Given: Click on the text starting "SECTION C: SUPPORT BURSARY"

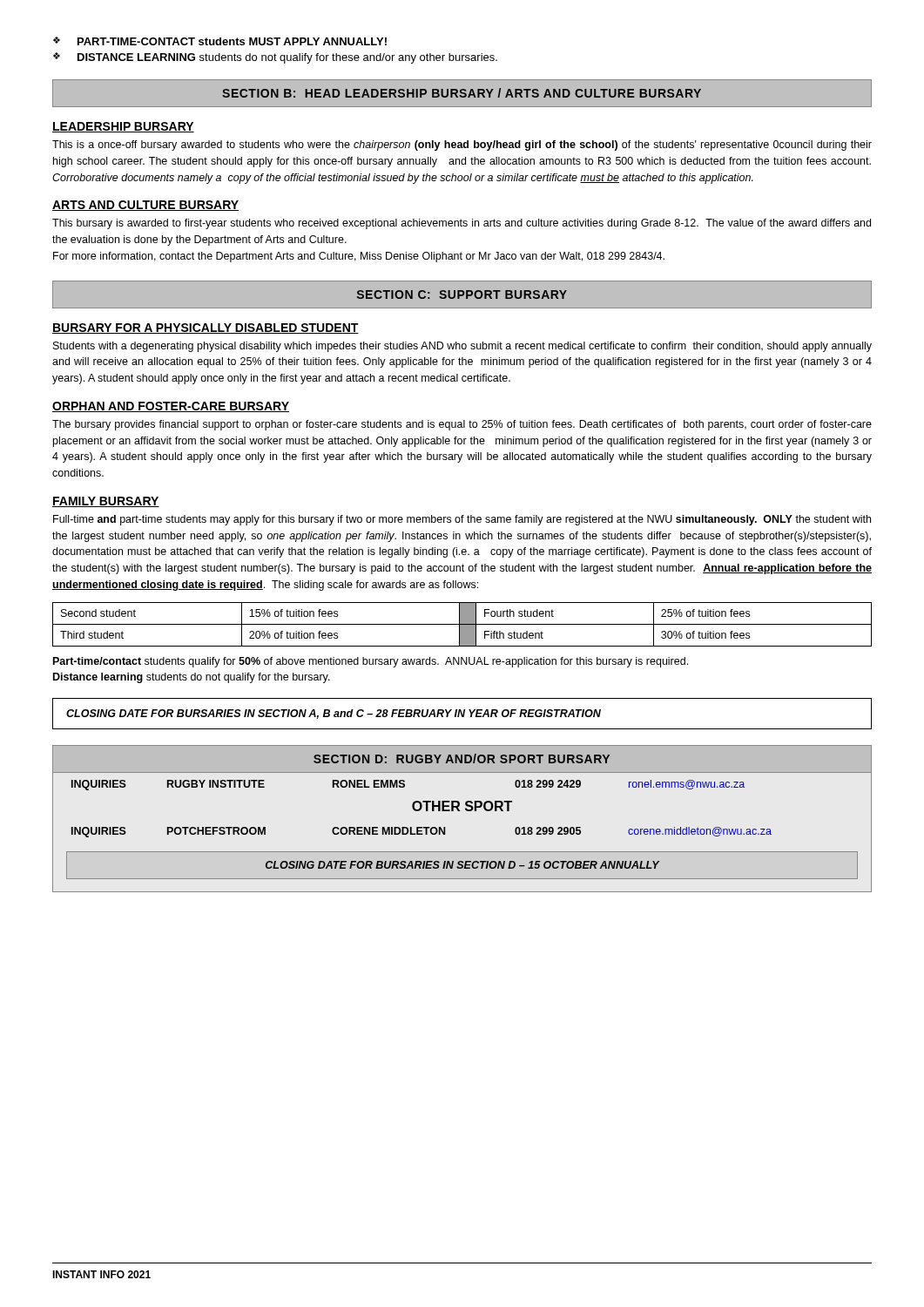Looking at the screenshot, I should pos(462,294).
